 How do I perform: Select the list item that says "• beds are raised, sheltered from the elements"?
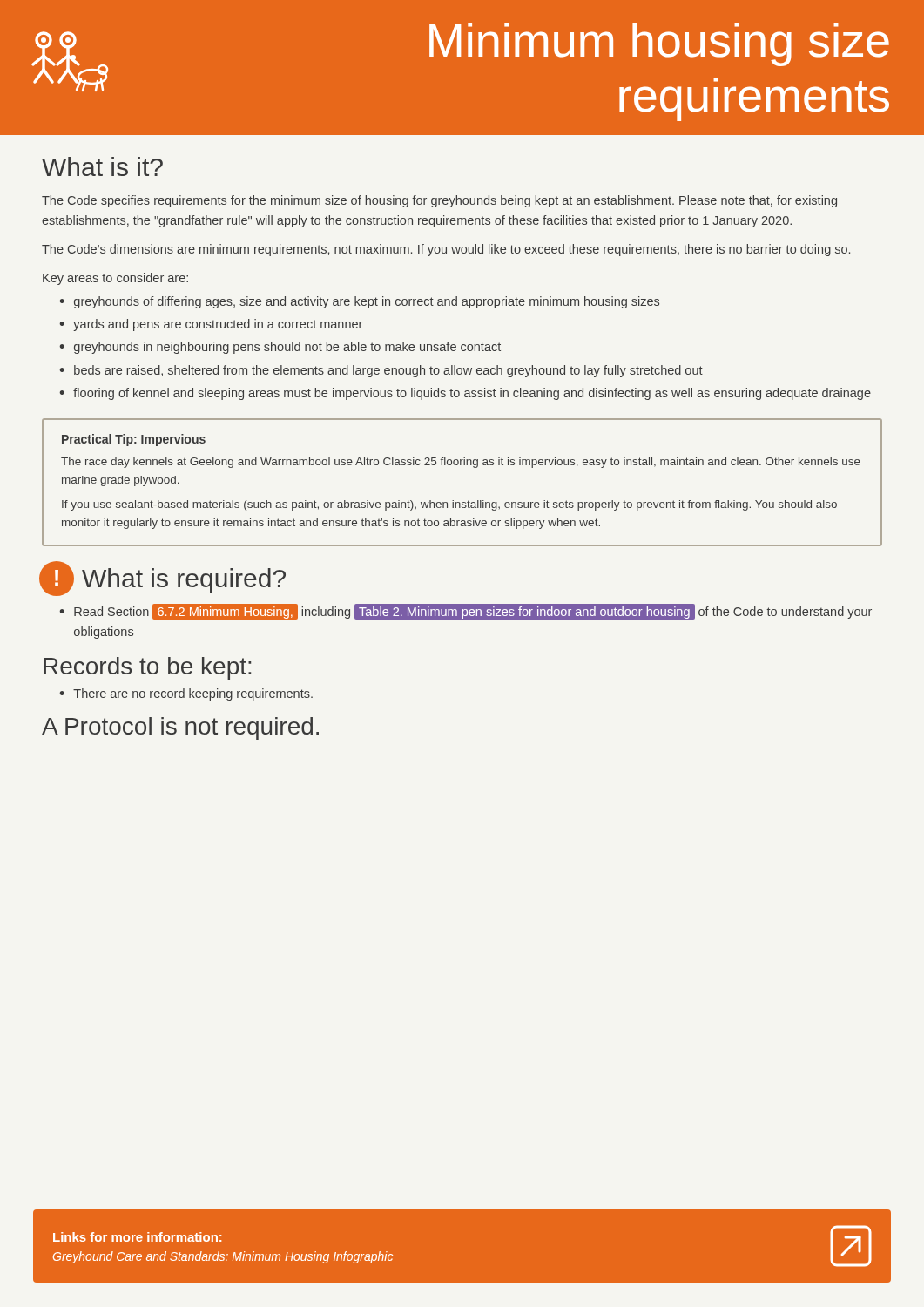[x=381, y=371]
